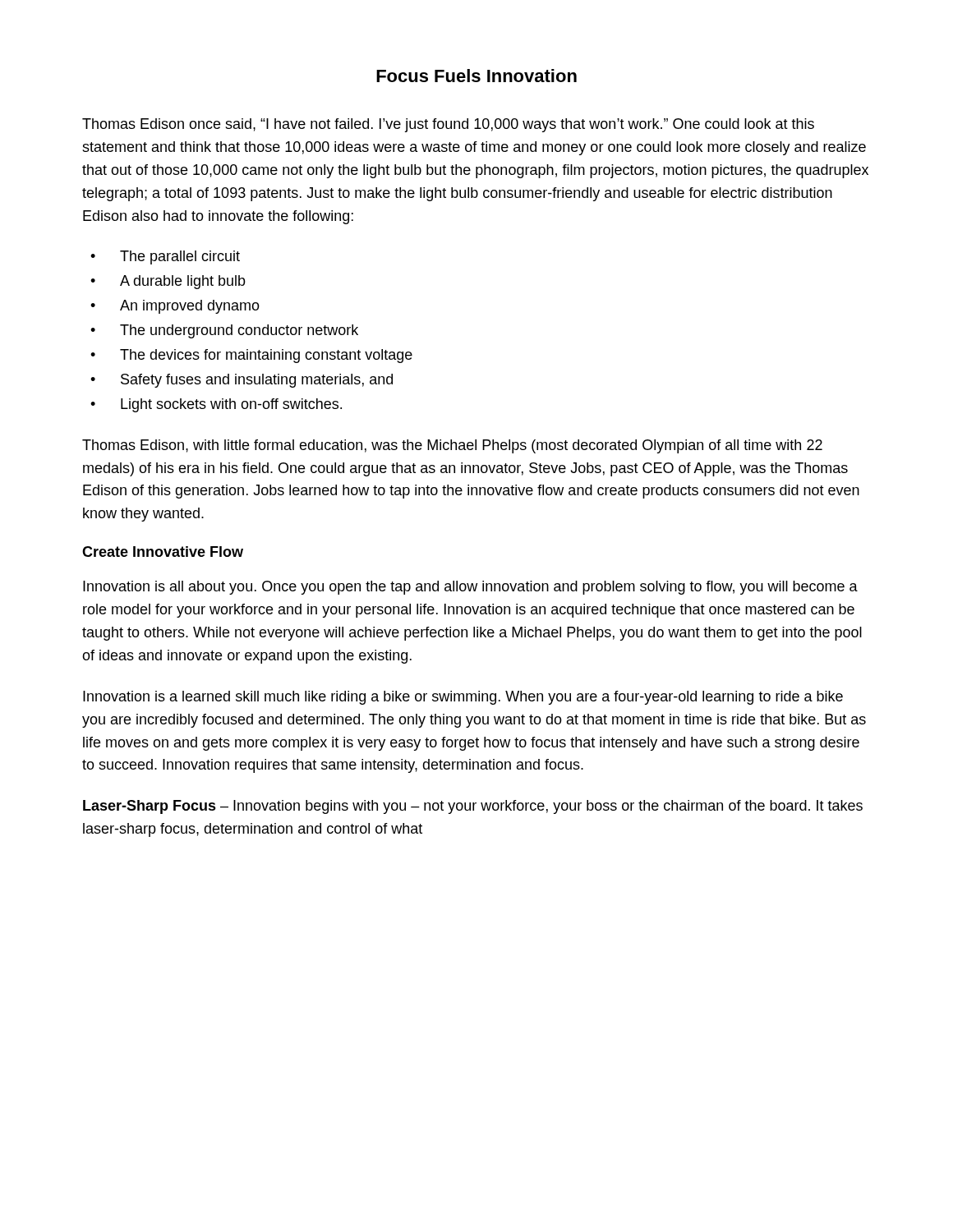Click on the region starting "Innovation is a learned skill much"
Viewport: 953px width, 1232px height.
[x=474, y=731]
